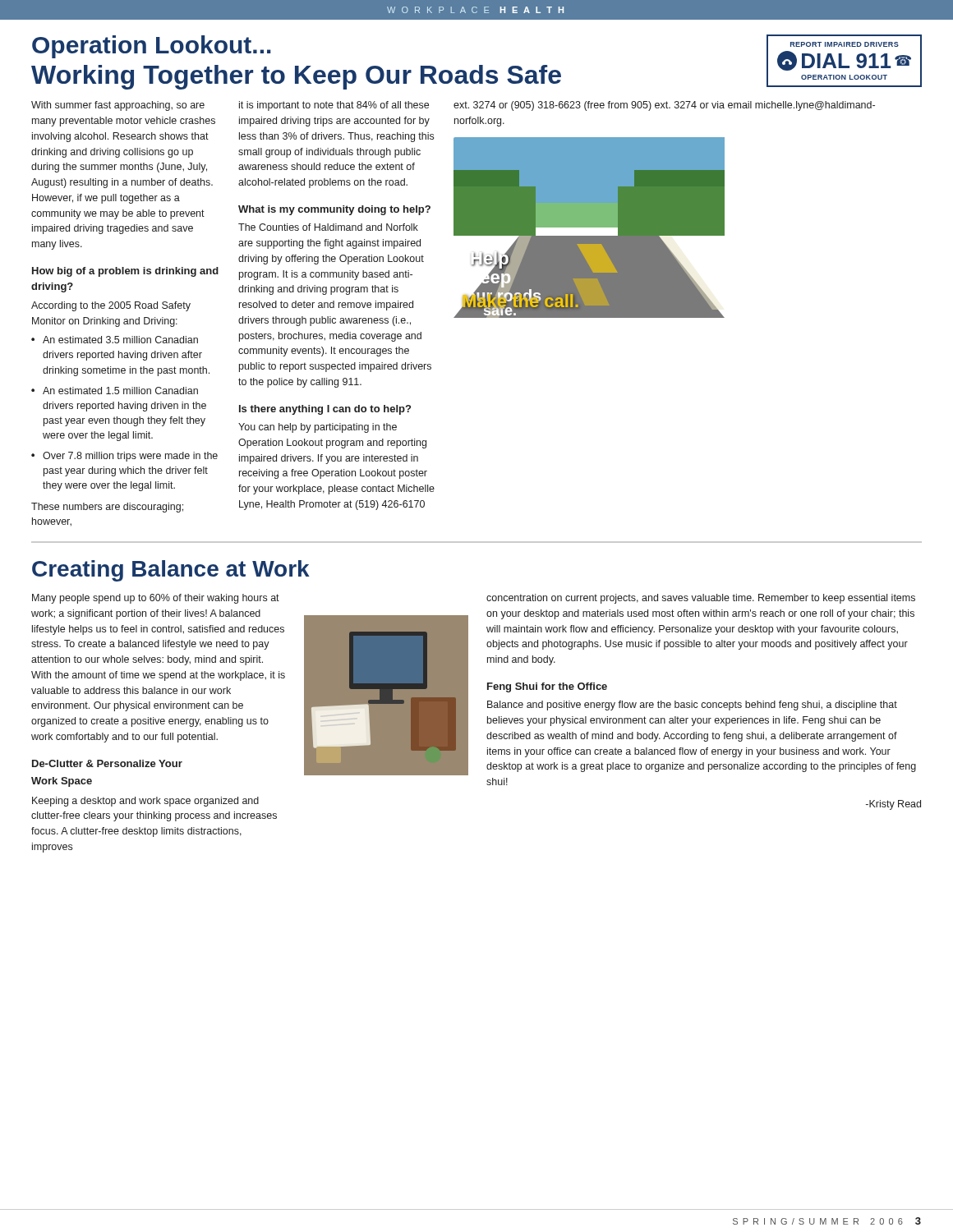953x1232 pixels.
Task: Locate the block of text that opens with "Keeping a desktop and work"
Action: pyautogui.click(x=154, y=824)
